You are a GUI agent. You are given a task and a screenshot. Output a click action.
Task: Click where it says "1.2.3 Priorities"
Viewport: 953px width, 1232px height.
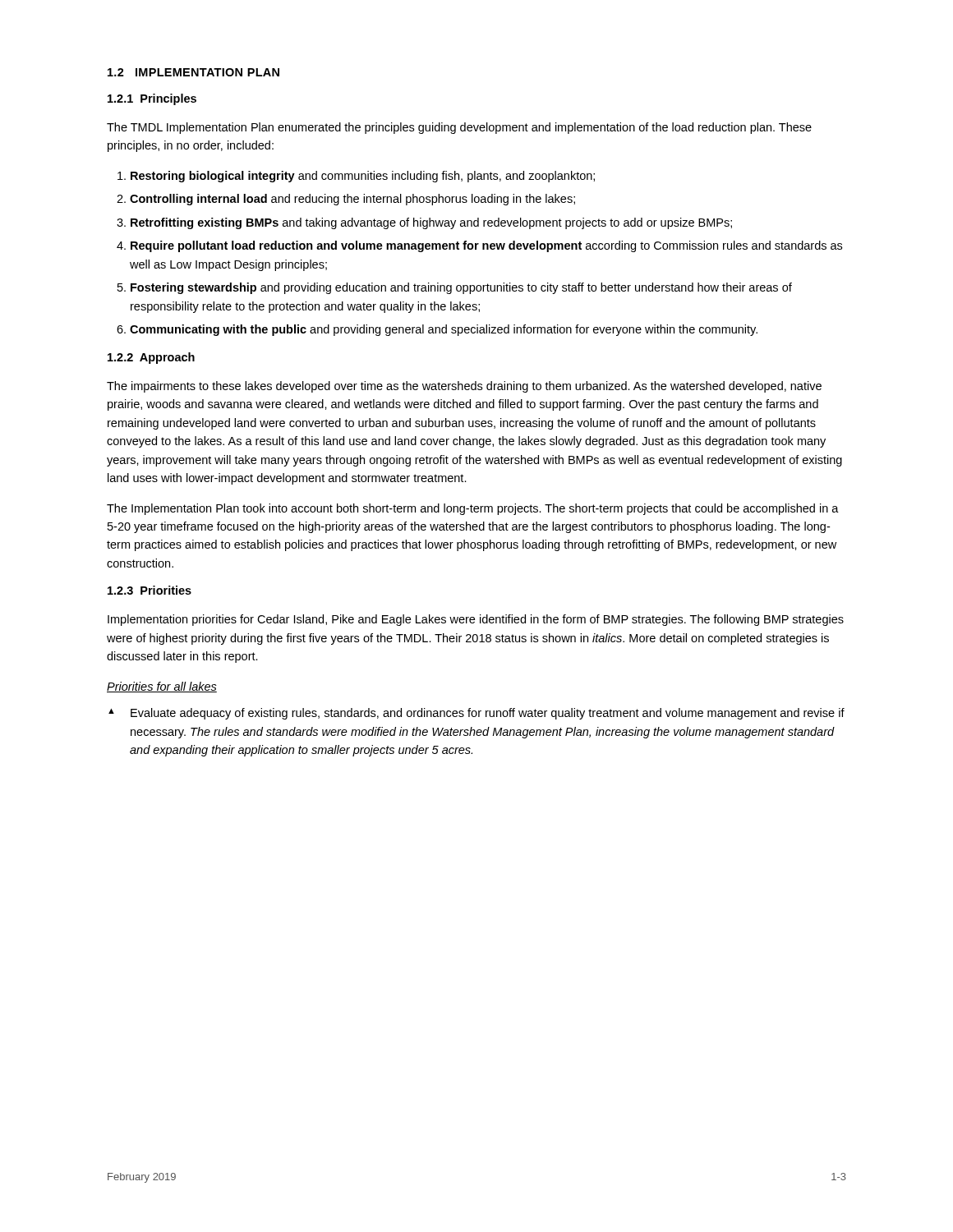coord(150,590)
